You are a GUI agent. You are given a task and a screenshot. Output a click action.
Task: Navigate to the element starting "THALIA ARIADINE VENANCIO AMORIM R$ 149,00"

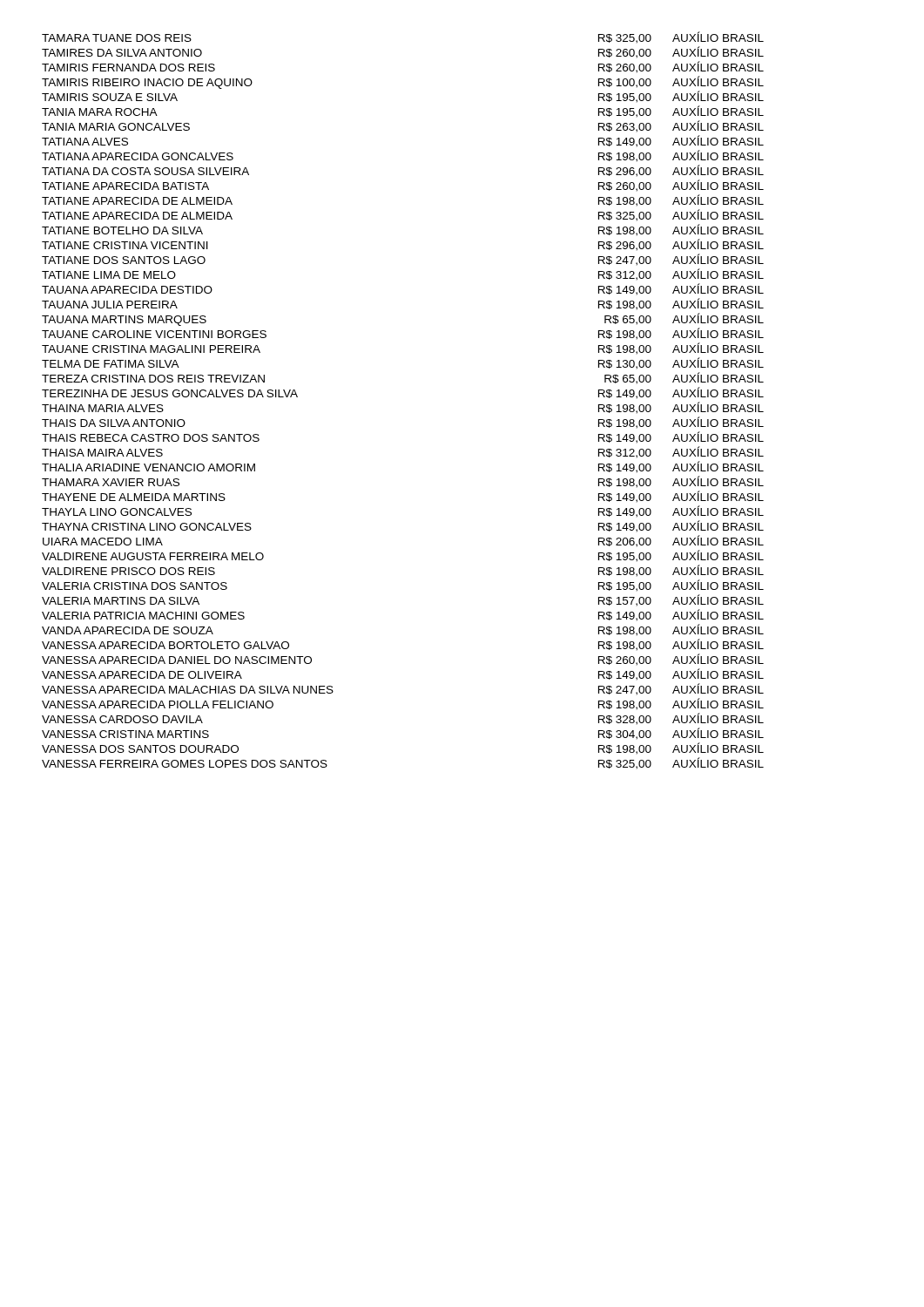click(x=147, y=467)
